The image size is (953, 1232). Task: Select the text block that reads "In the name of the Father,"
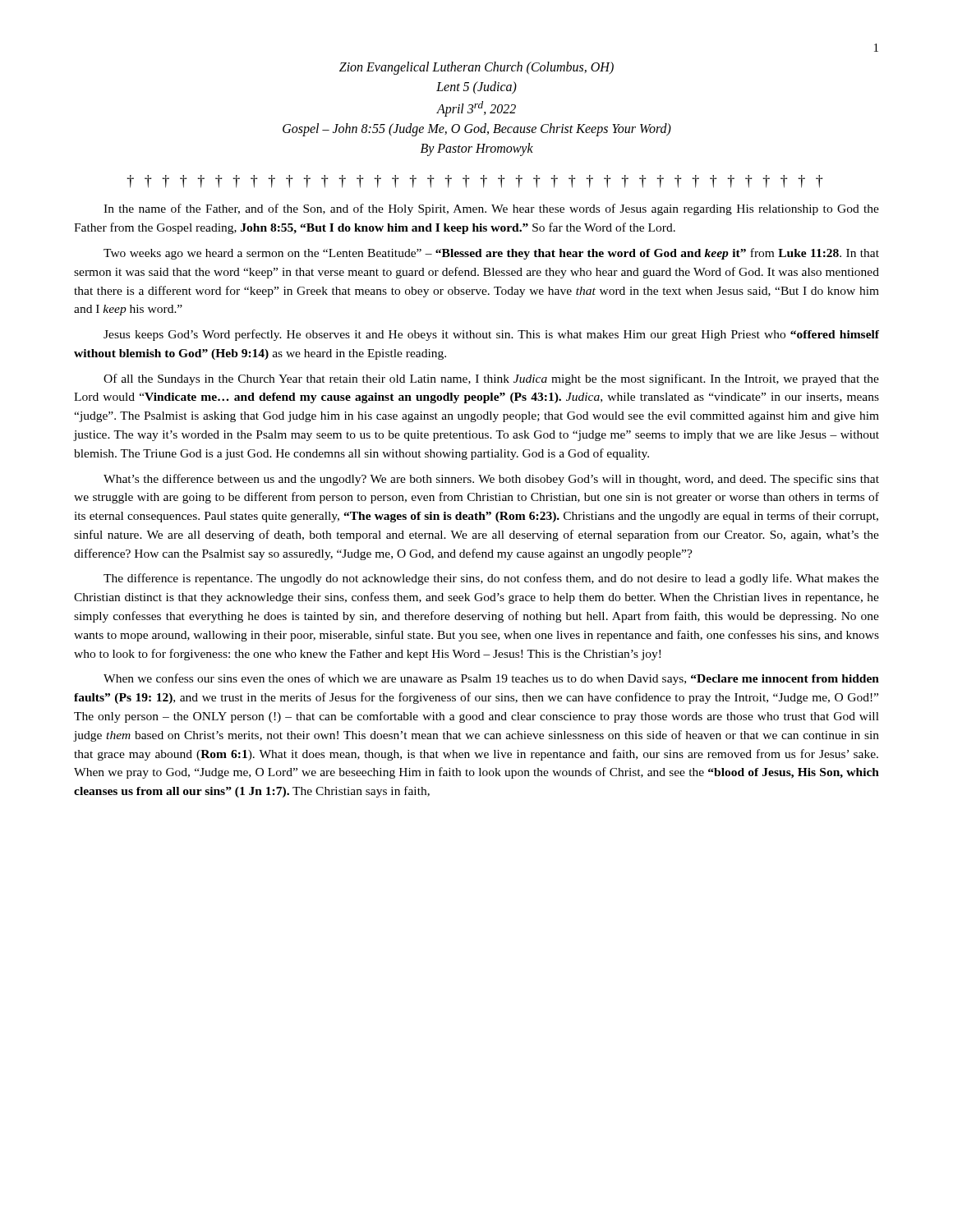476,218
